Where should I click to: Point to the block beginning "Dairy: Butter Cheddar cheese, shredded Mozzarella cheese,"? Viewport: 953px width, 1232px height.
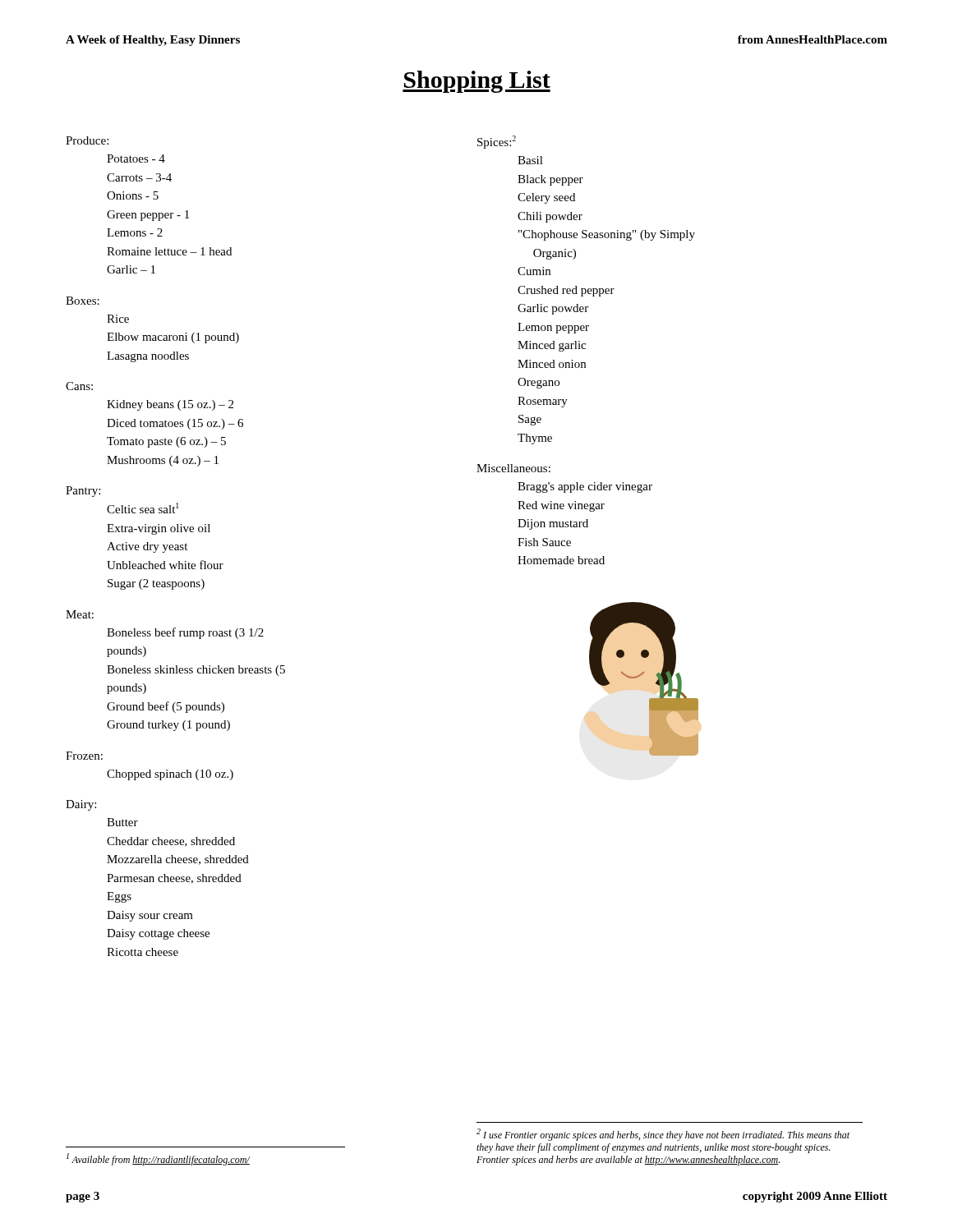pyautogui.click(x=81, y=805)
